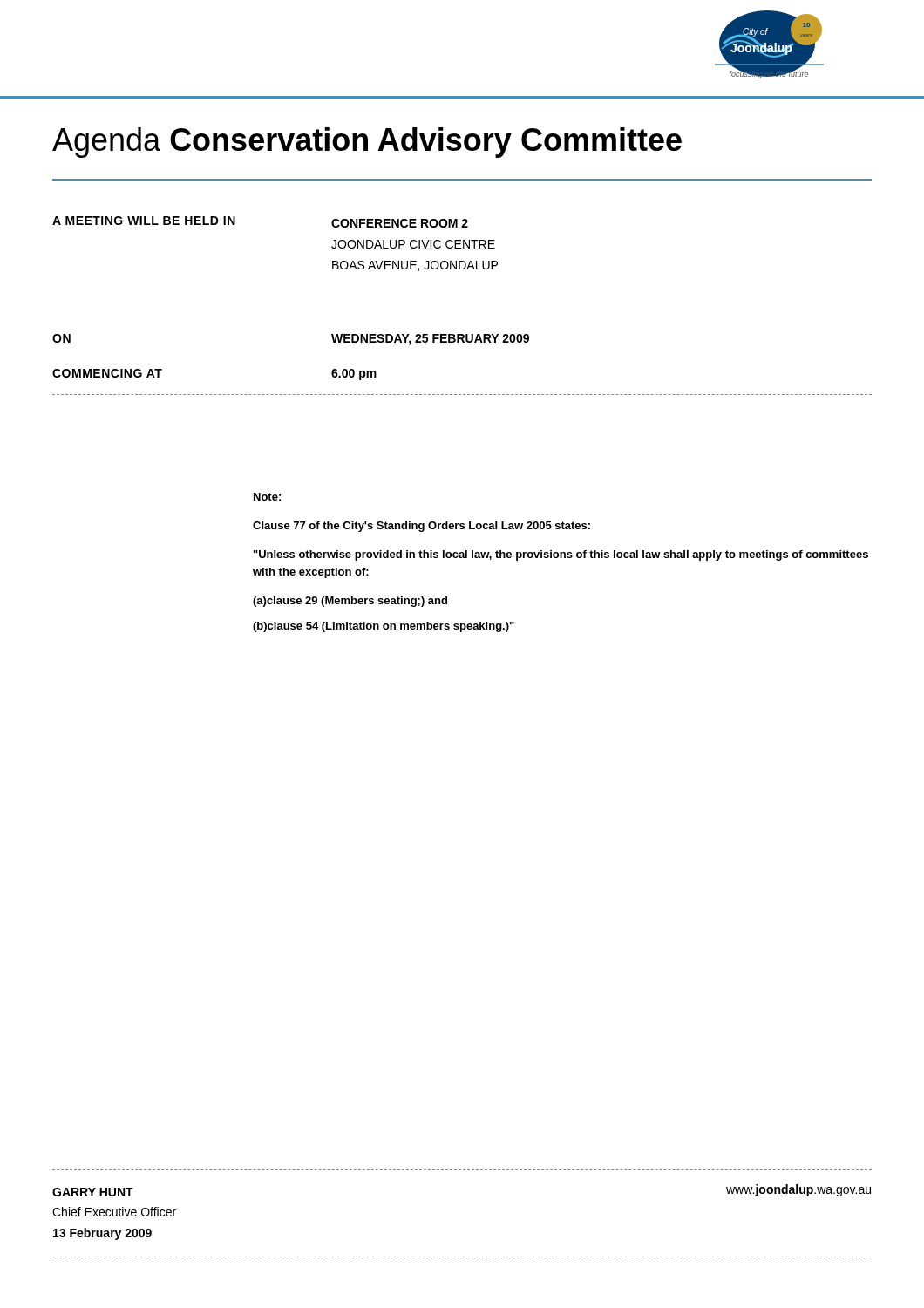This screenshot has height=1308, width=924.
Task: Find the passage starting "Agenda Conservation Advisory Committee"
Action: coord(367,140)
